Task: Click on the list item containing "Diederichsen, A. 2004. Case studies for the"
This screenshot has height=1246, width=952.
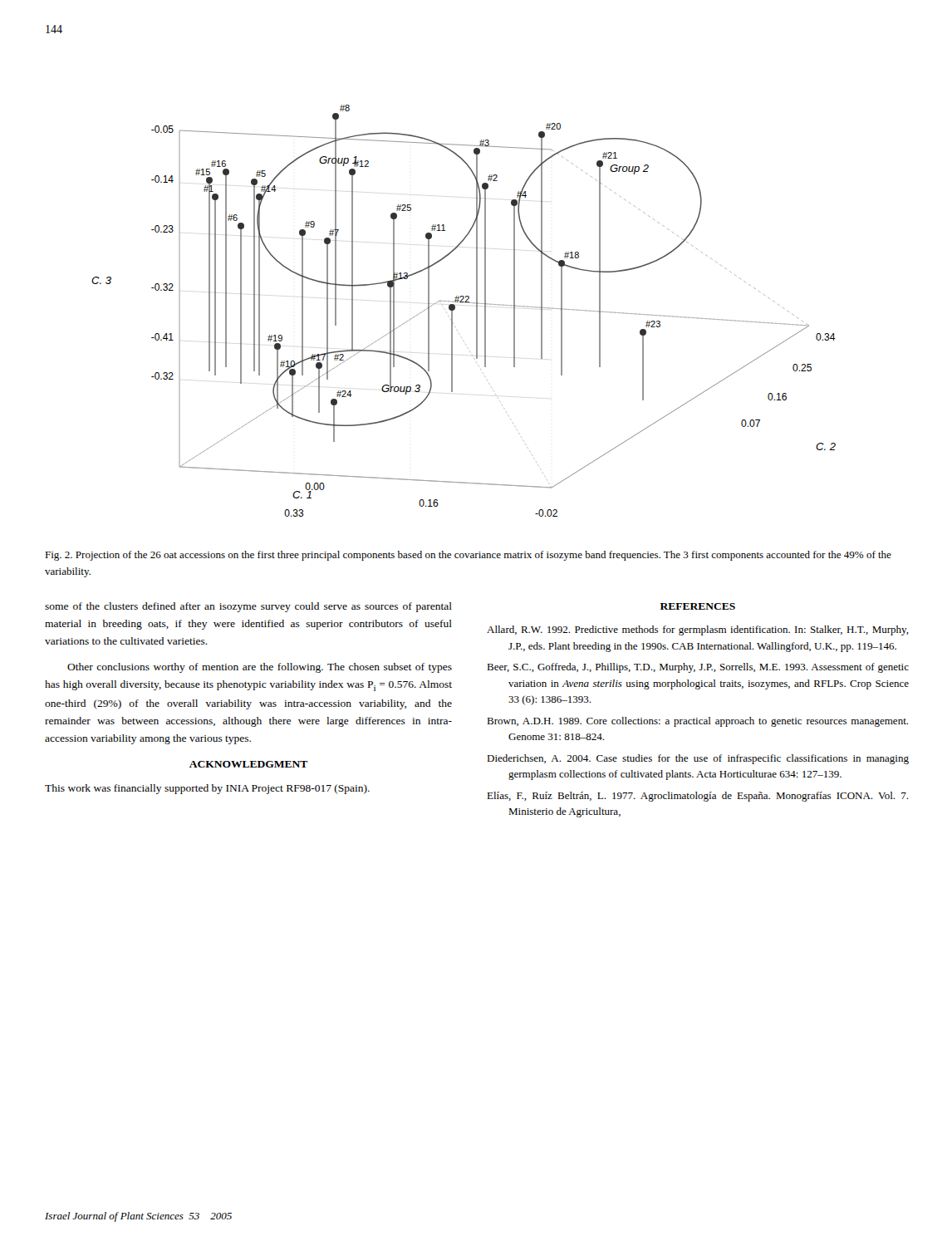Action: 698,766
